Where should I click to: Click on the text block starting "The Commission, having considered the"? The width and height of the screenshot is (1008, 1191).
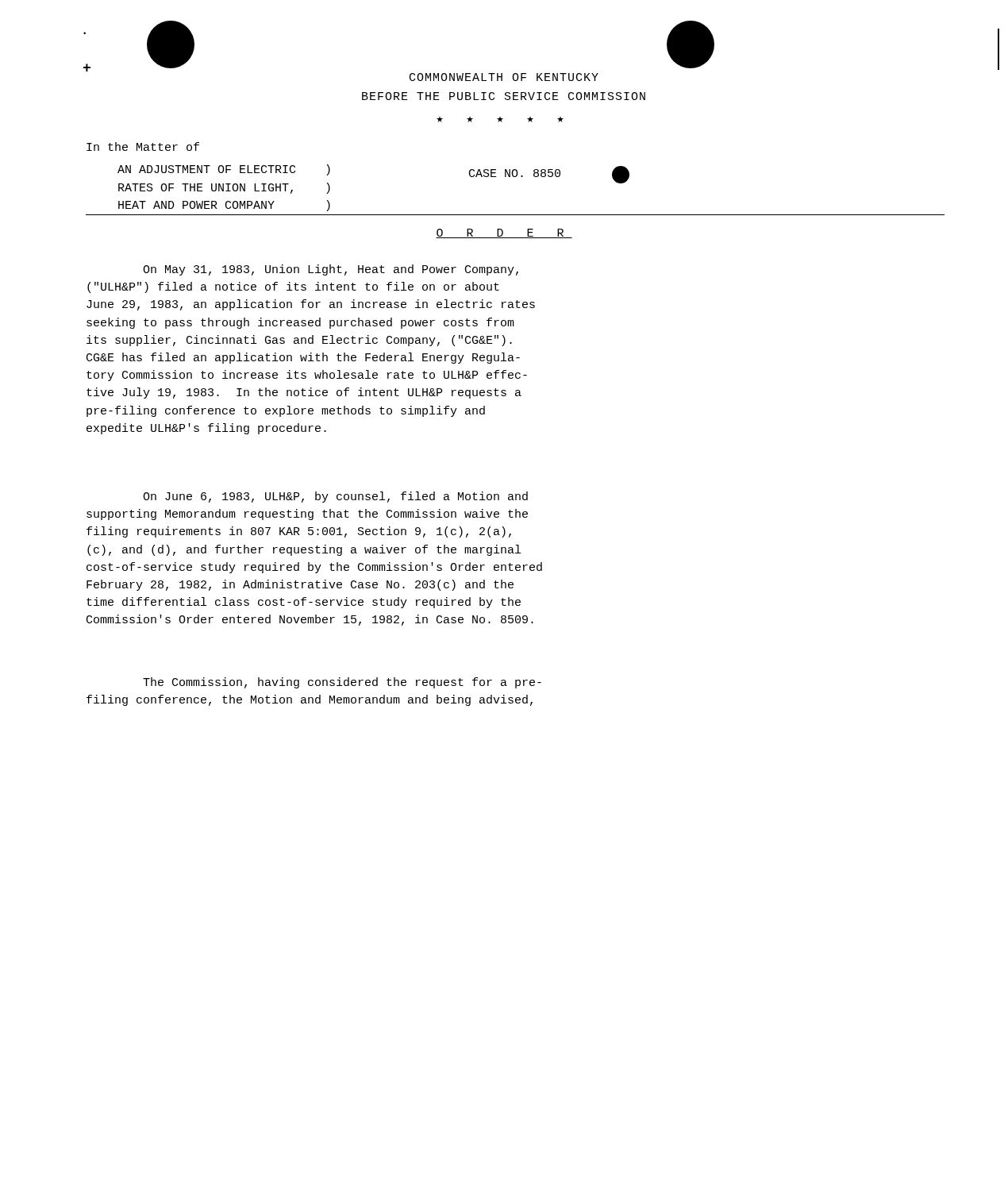point(314,692)
